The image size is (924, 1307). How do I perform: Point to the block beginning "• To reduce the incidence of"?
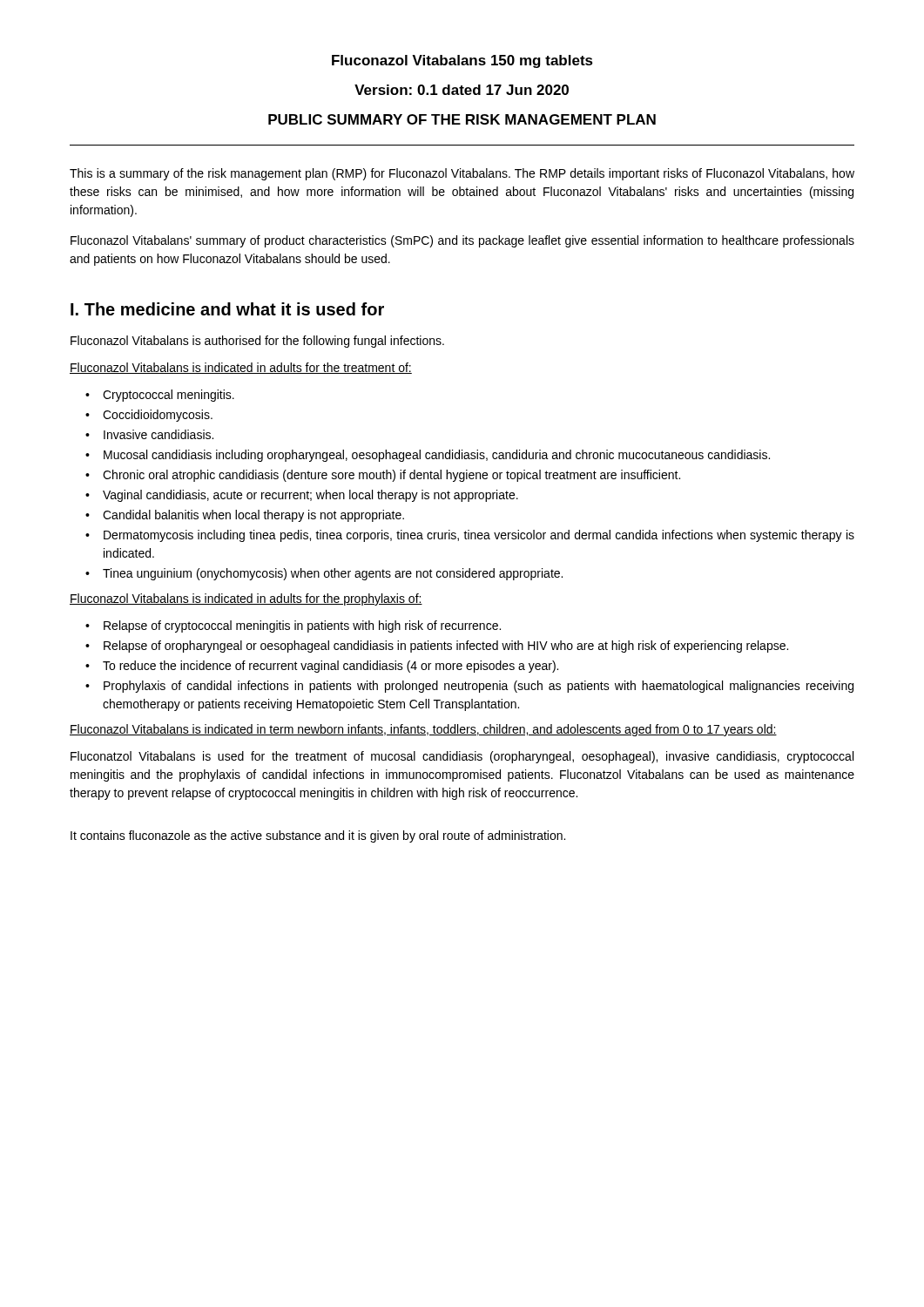pyautogui.click(x=470, y=666)
